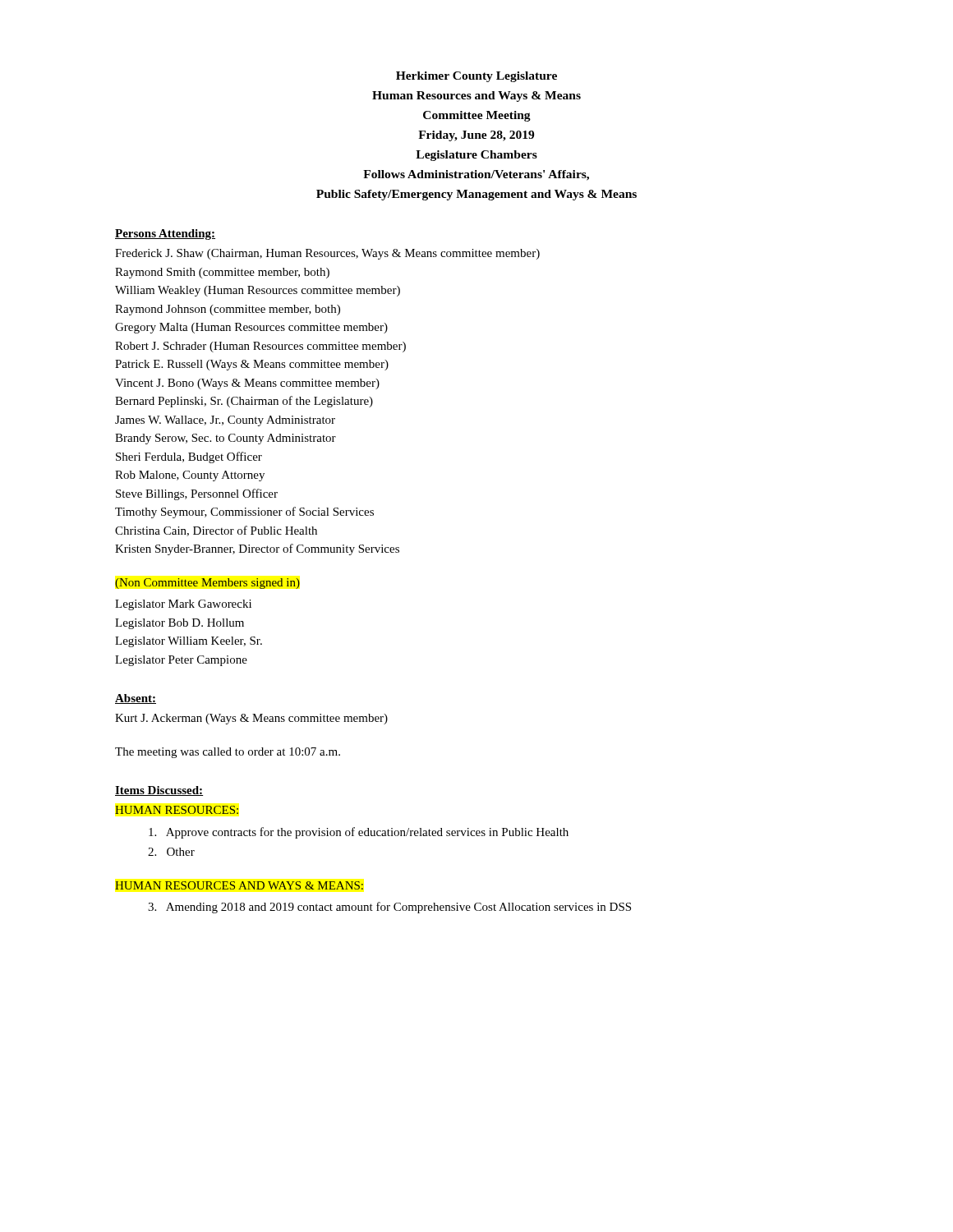Point to the text block starting "2. Other"

pyautogui.click(x=171, y=852)
